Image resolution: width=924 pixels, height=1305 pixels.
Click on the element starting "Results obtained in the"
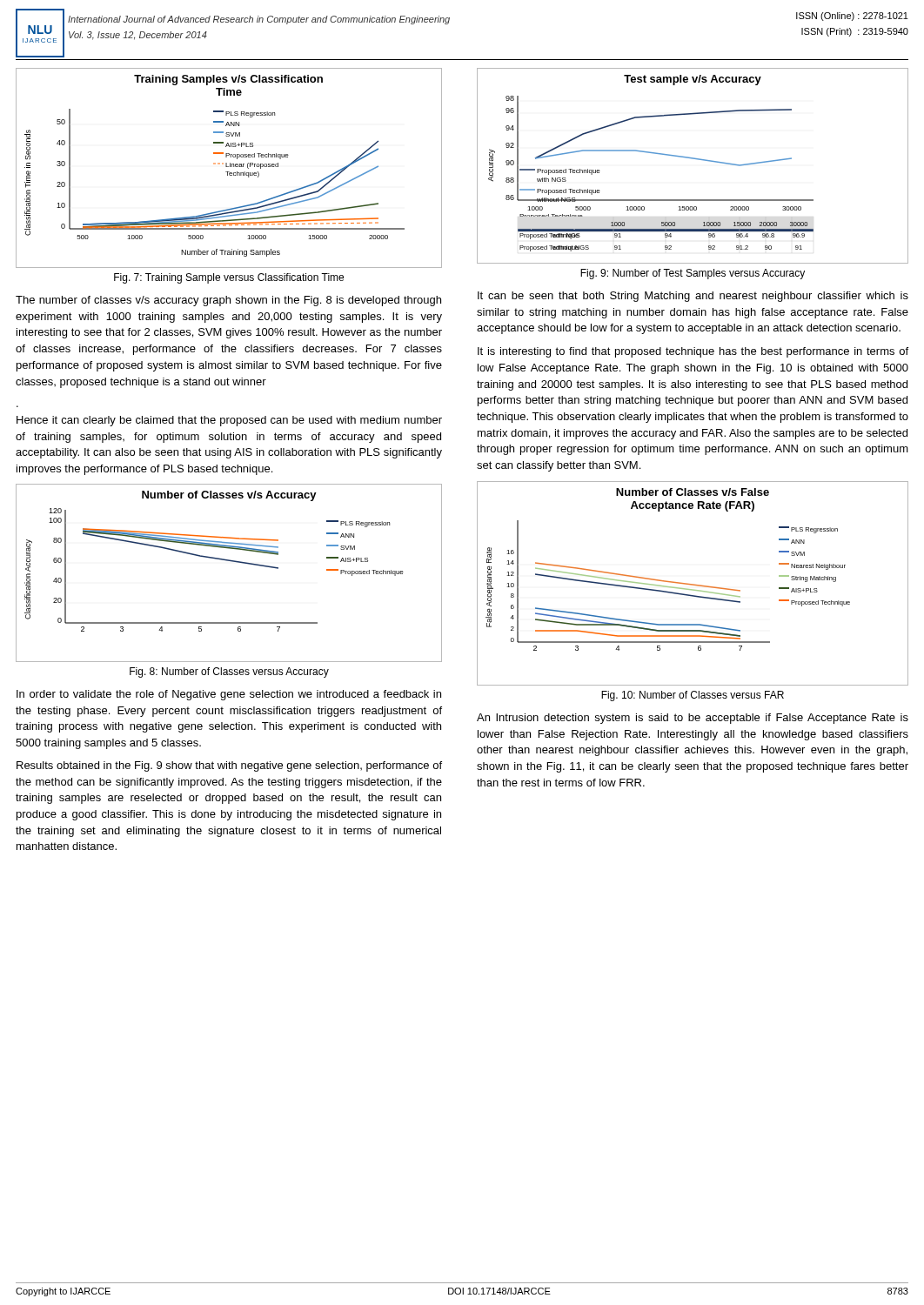229,806
